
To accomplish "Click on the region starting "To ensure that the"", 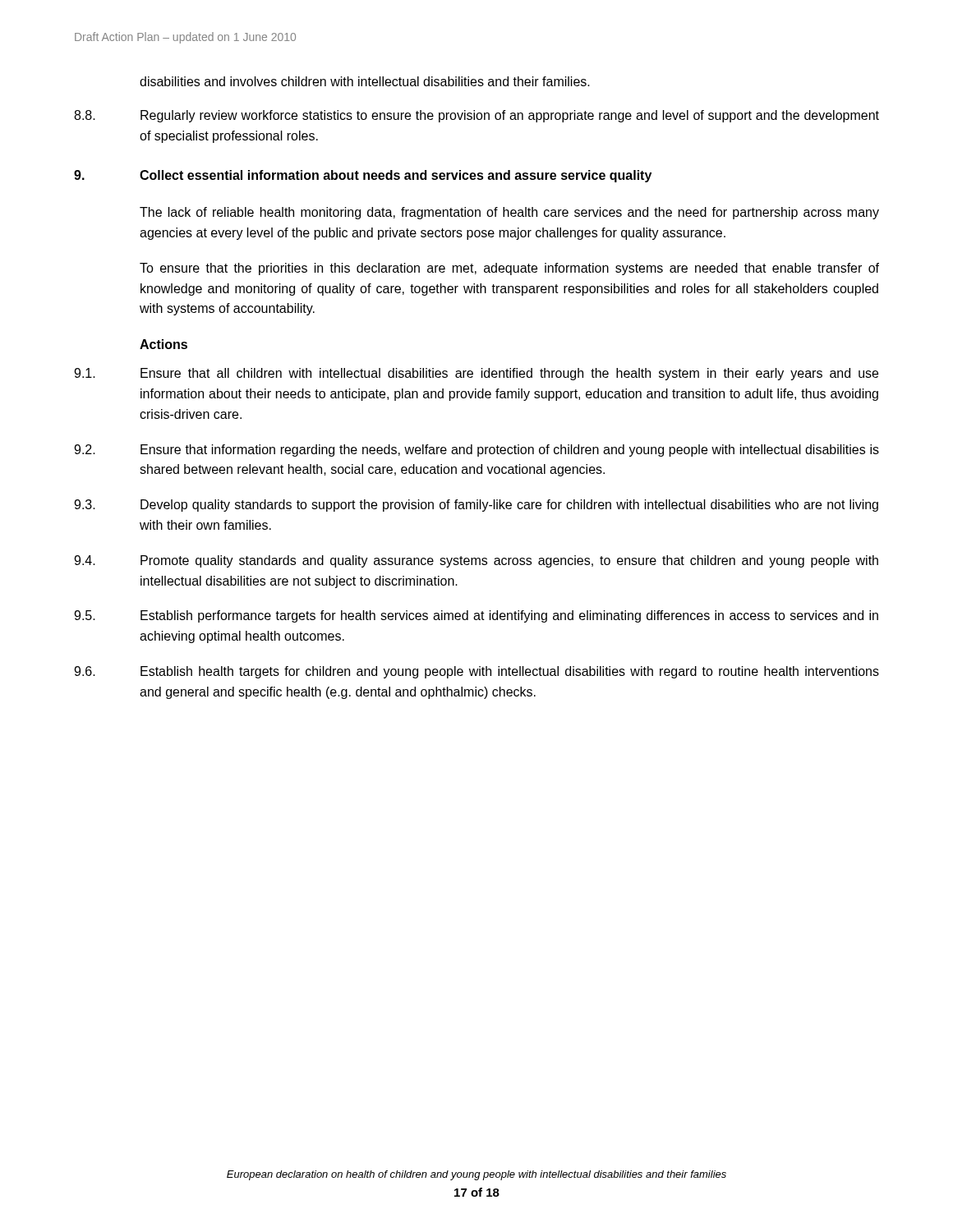I will (x=509, y=289).
